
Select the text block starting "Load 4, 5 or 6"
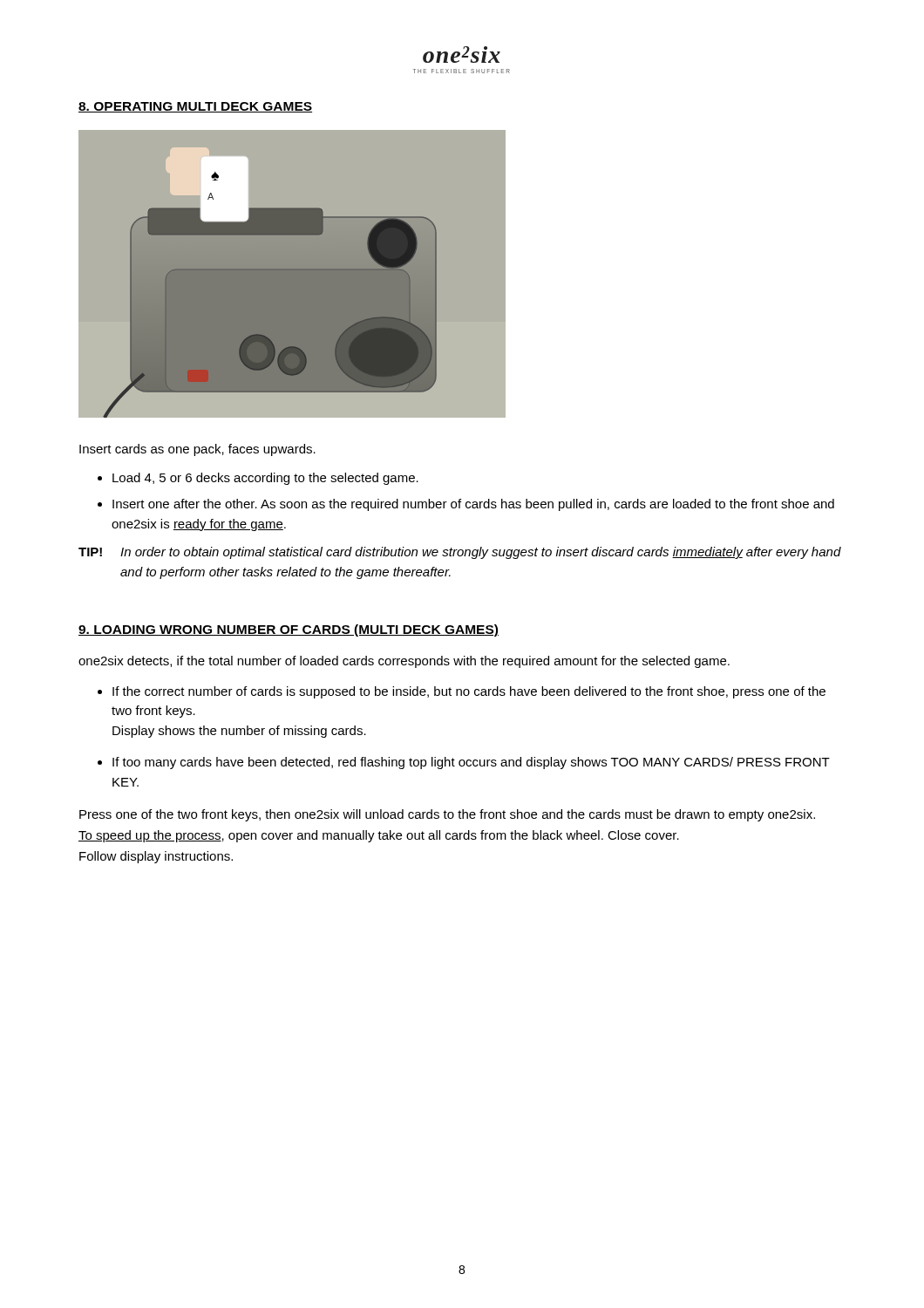coord(265,477)
